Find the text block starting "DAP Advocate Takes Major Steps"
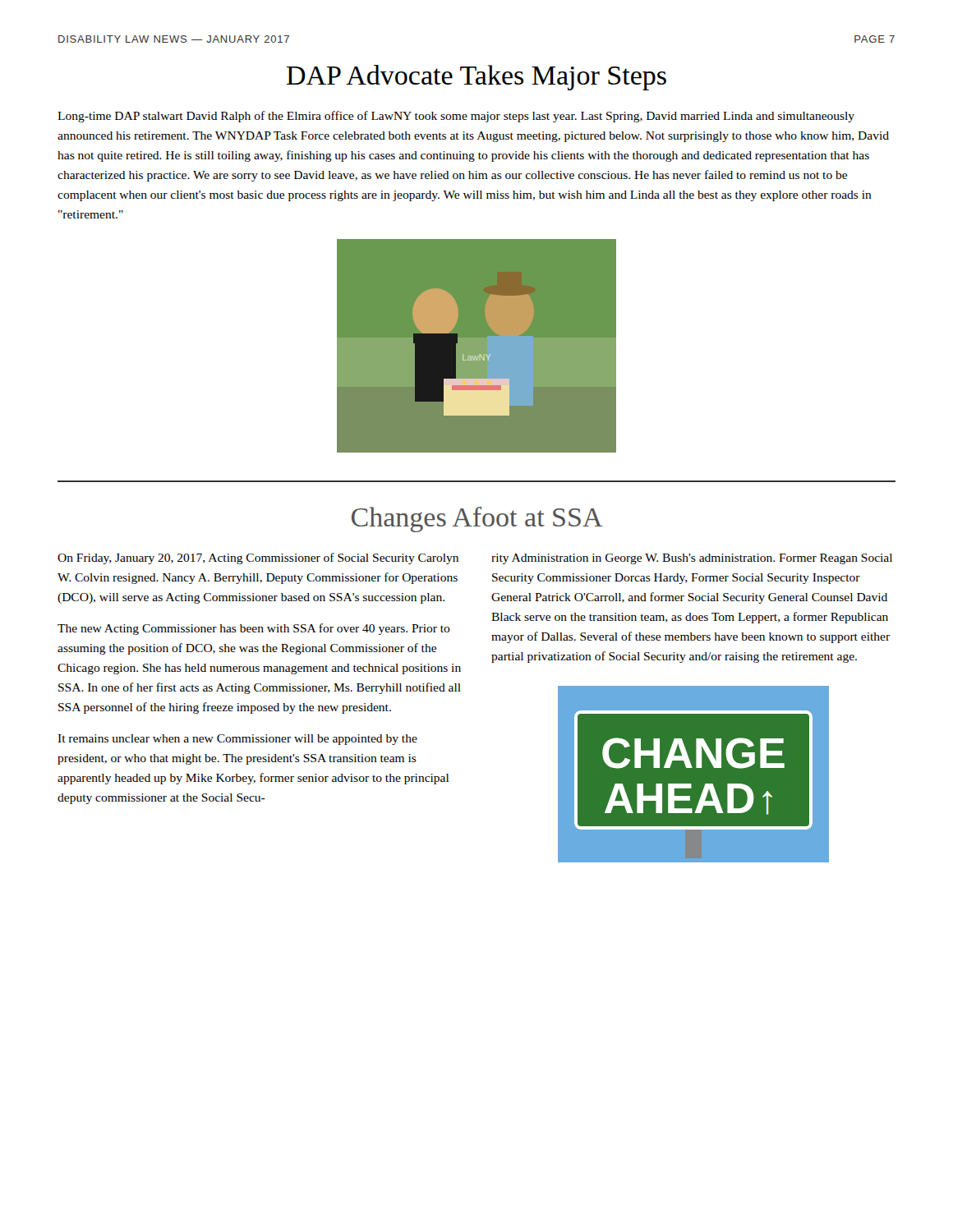Viewport: 953px width, 1232px height. coord(476,75)
